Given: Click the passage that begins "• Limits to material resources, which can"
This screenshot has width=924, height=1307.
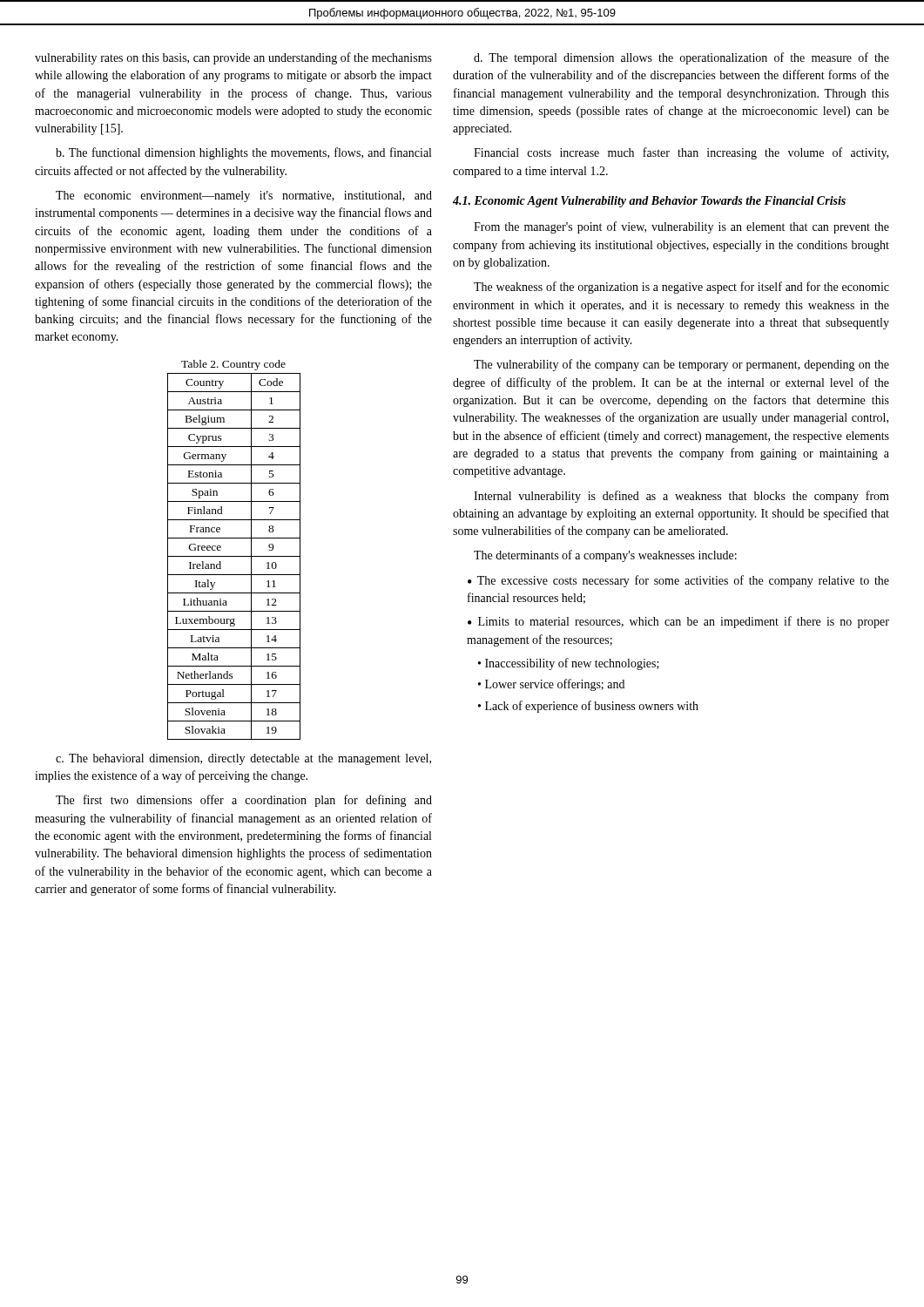Looking at the screenshot, I should tap(678, 630).
